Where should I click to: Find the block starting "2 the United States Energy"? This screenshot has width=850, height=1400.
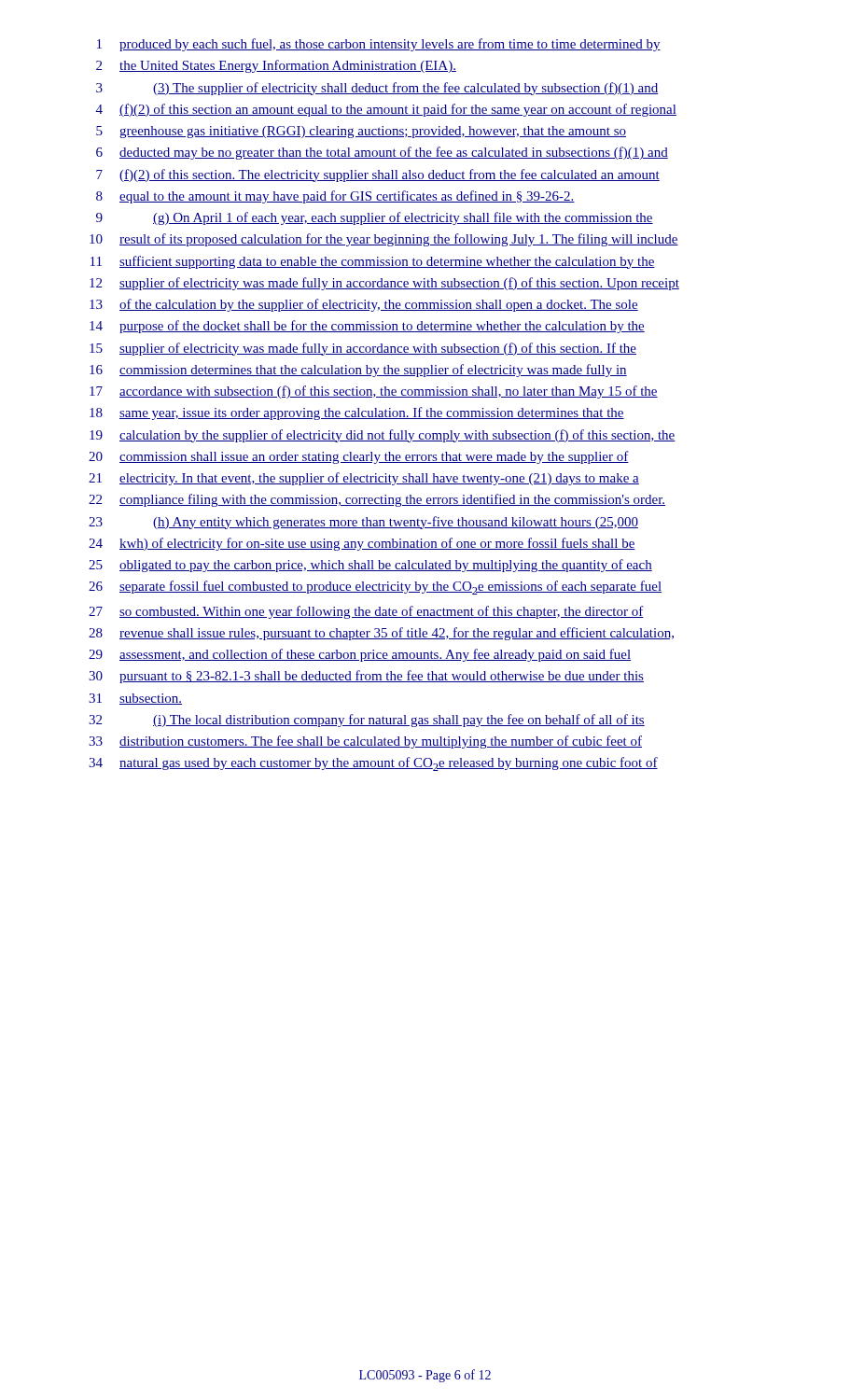click(433, 66)
